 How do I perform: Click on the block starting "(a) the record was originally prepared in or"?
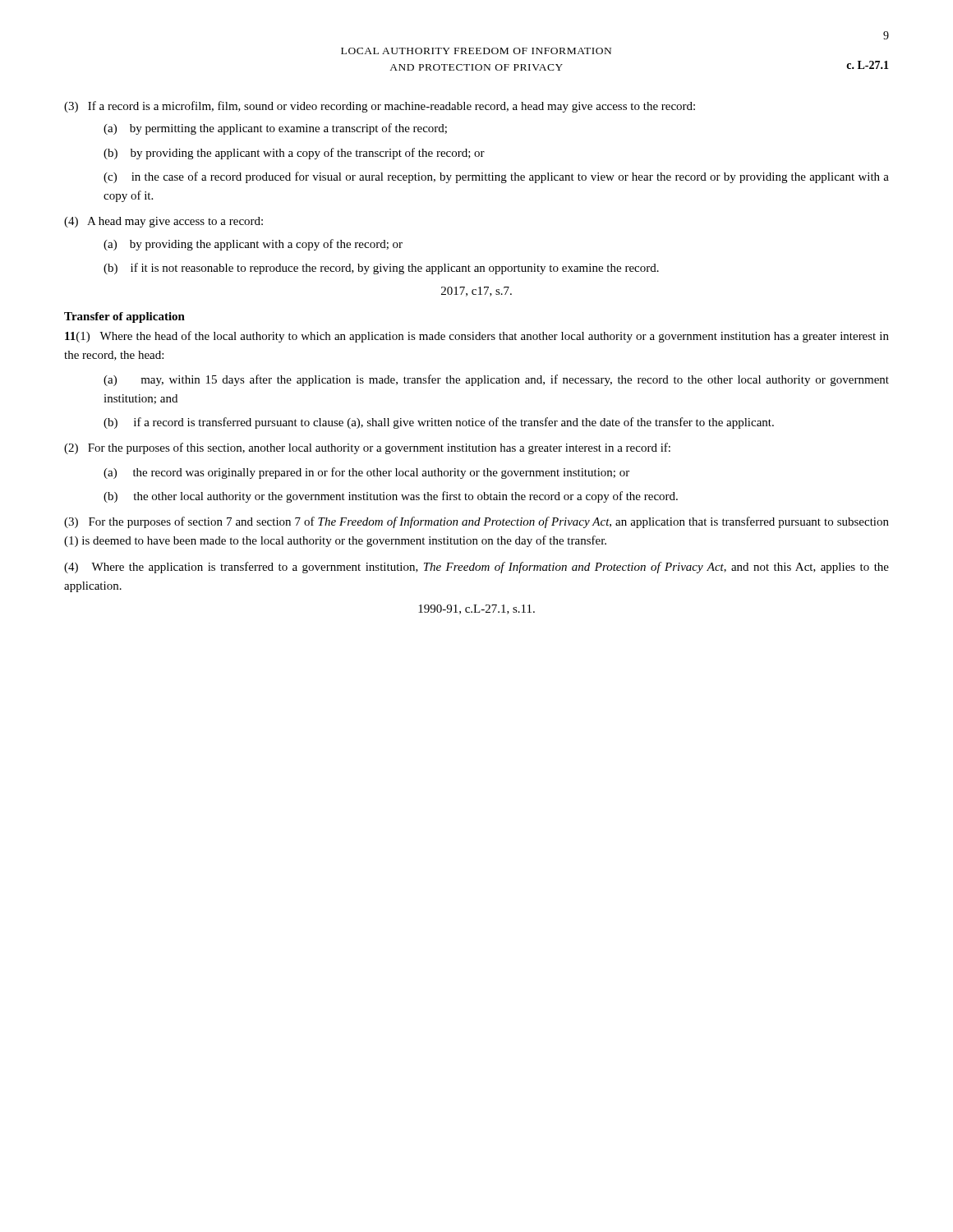[x=366, y=472]
